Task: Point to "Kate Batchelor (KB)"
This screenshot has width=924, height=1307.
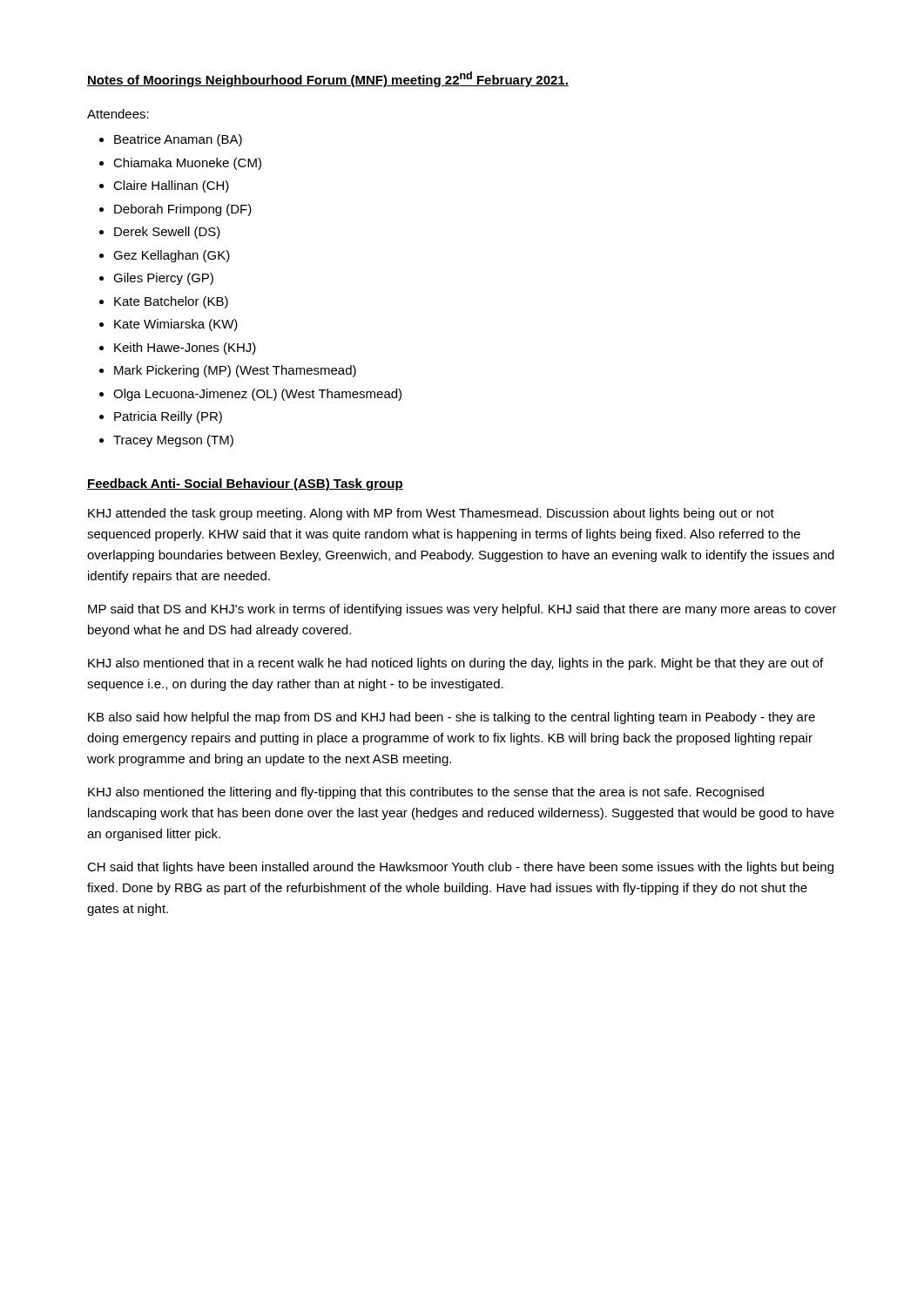Action: [x=171, y=301]
